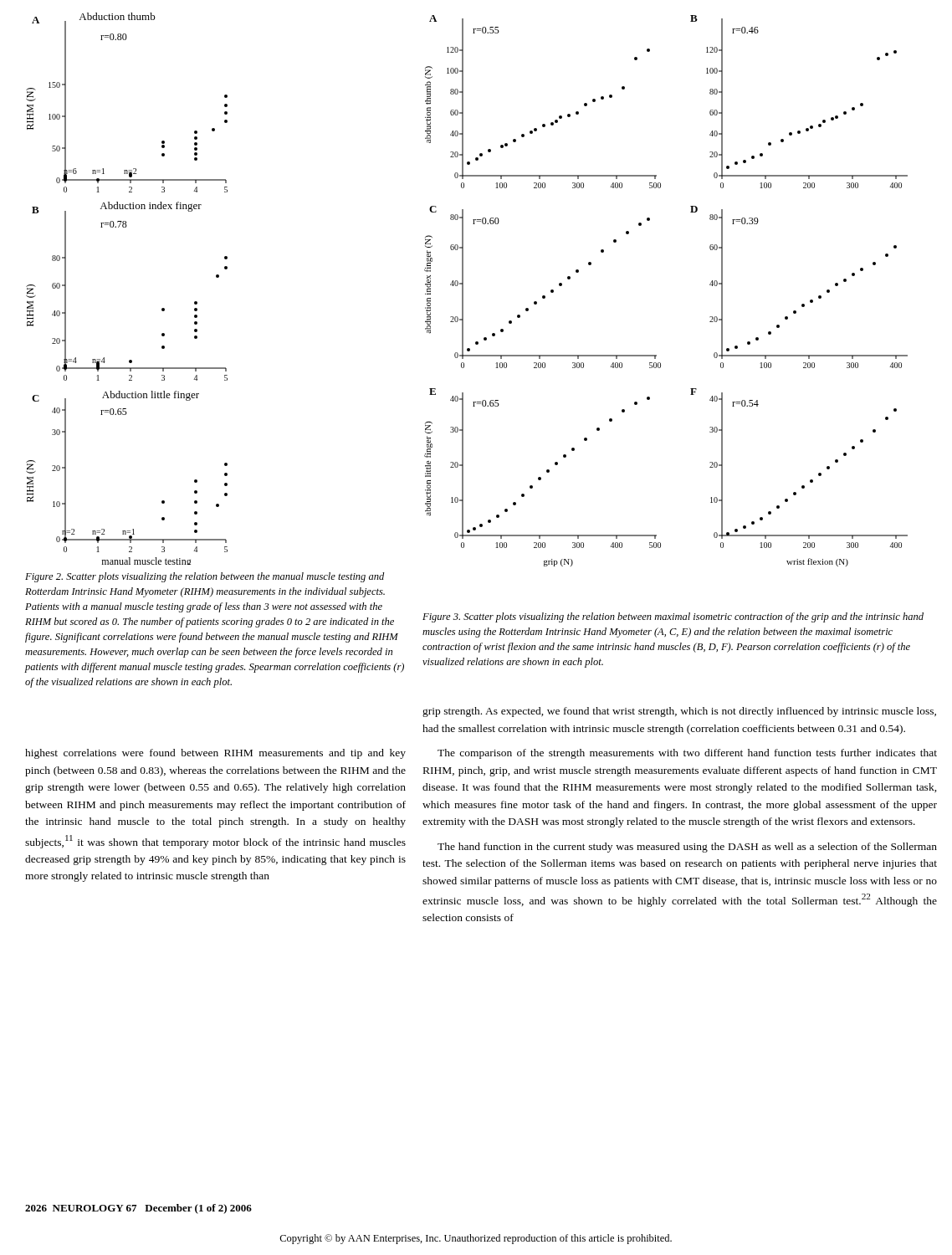Click on the passage starting "Figure 3. Scatter plots visualizing the relation between"
952x1255 pixels.
[x=680, y=639]
